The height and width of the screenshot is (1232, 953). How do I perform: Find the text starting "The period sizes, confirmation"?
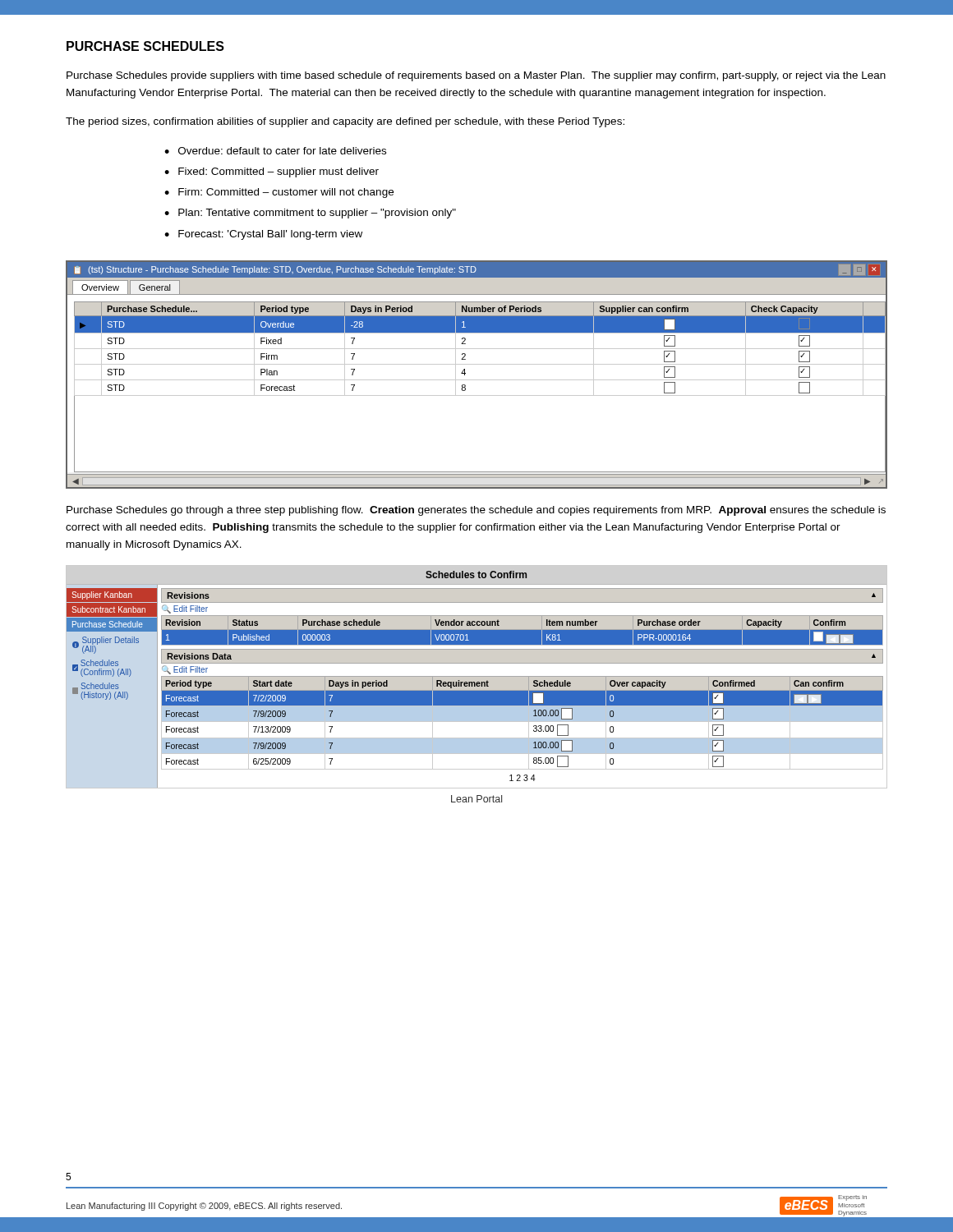pyautogui.click(x=346, y=121)
